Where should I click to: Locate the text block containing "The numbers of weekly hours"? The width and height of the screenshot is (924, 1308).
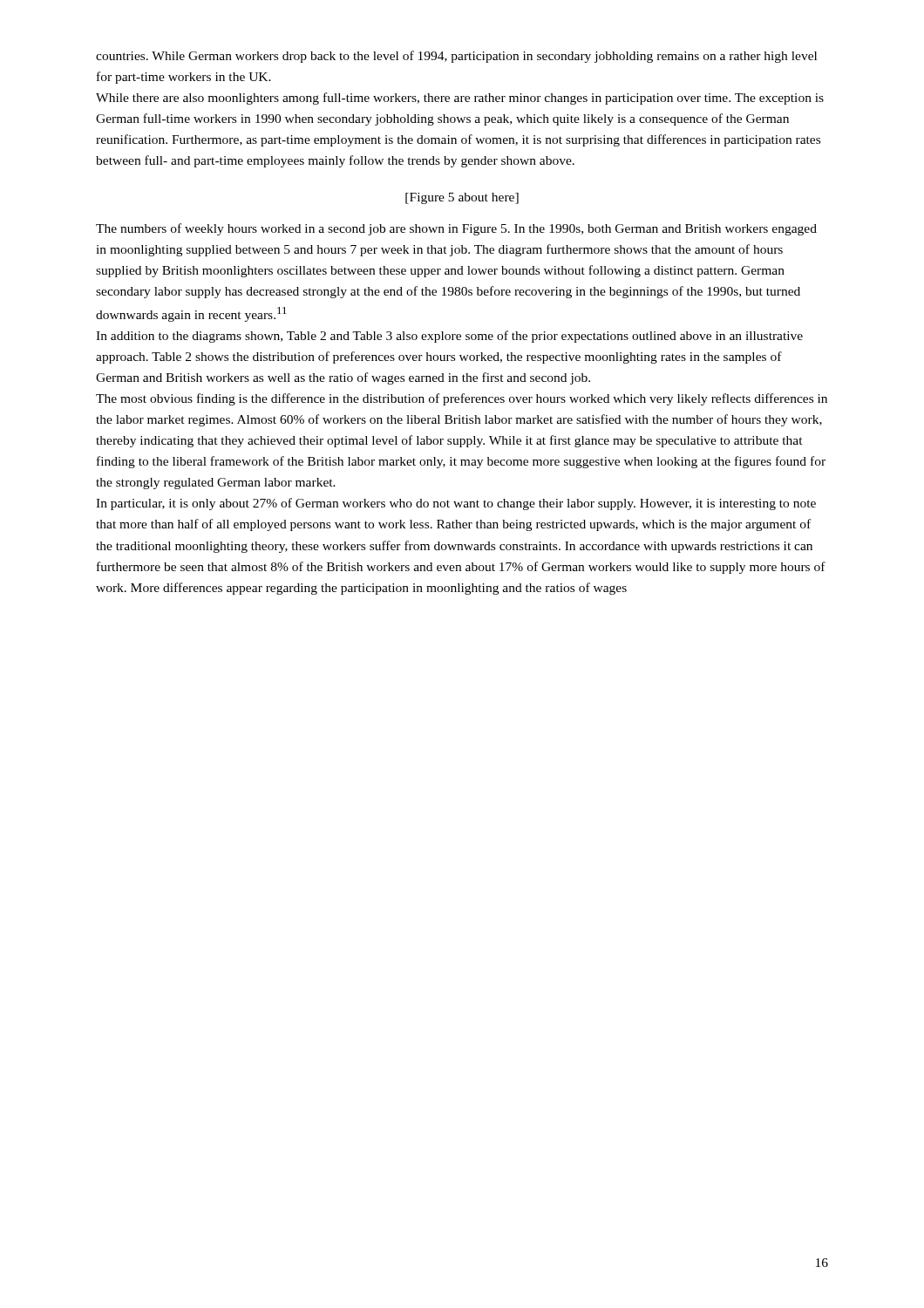click(456, 271)
